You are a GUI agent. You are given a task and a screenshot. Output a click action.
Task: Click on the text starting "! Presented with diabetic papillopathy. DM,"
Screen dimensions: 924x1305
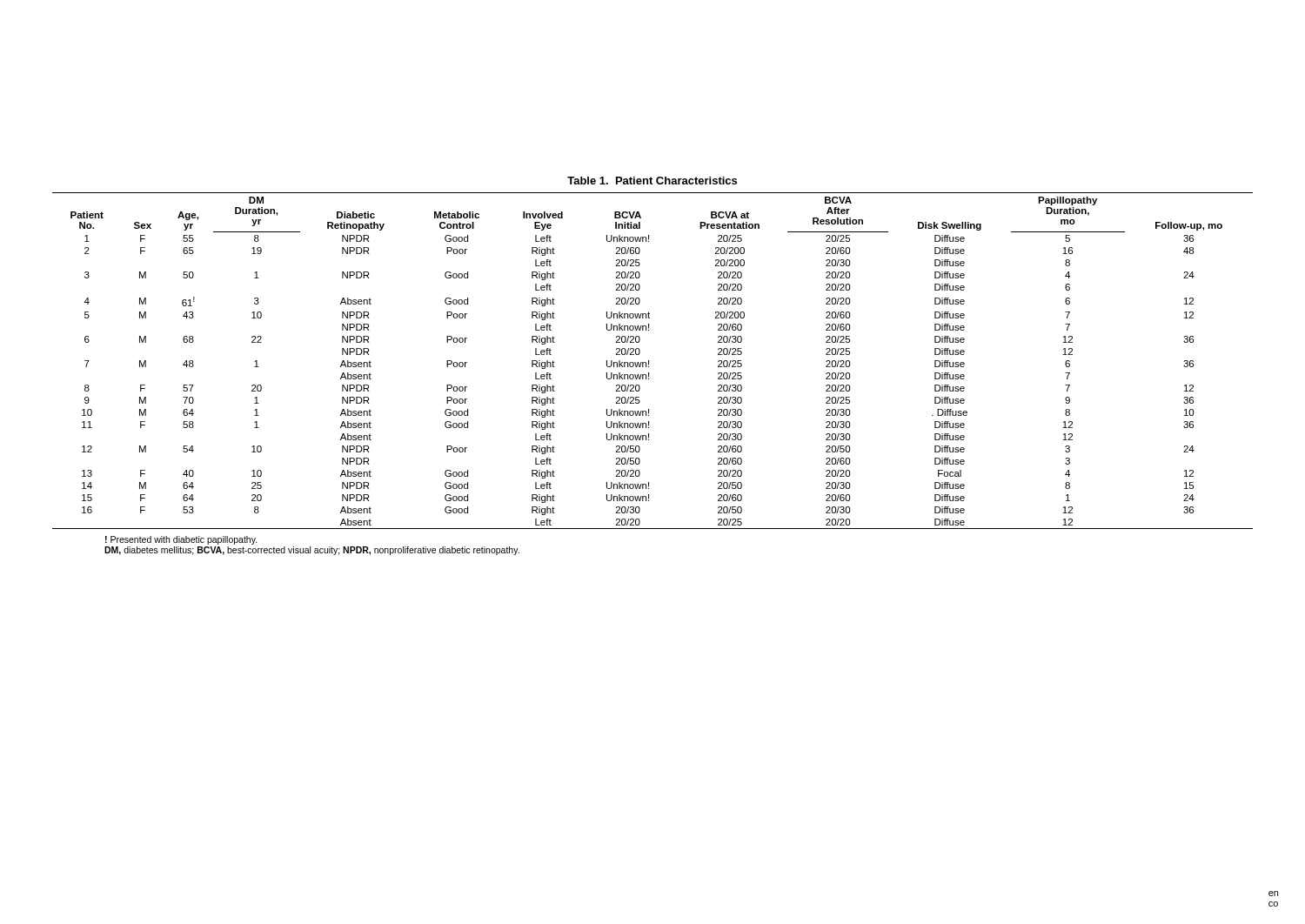click(x=312, y=545)
